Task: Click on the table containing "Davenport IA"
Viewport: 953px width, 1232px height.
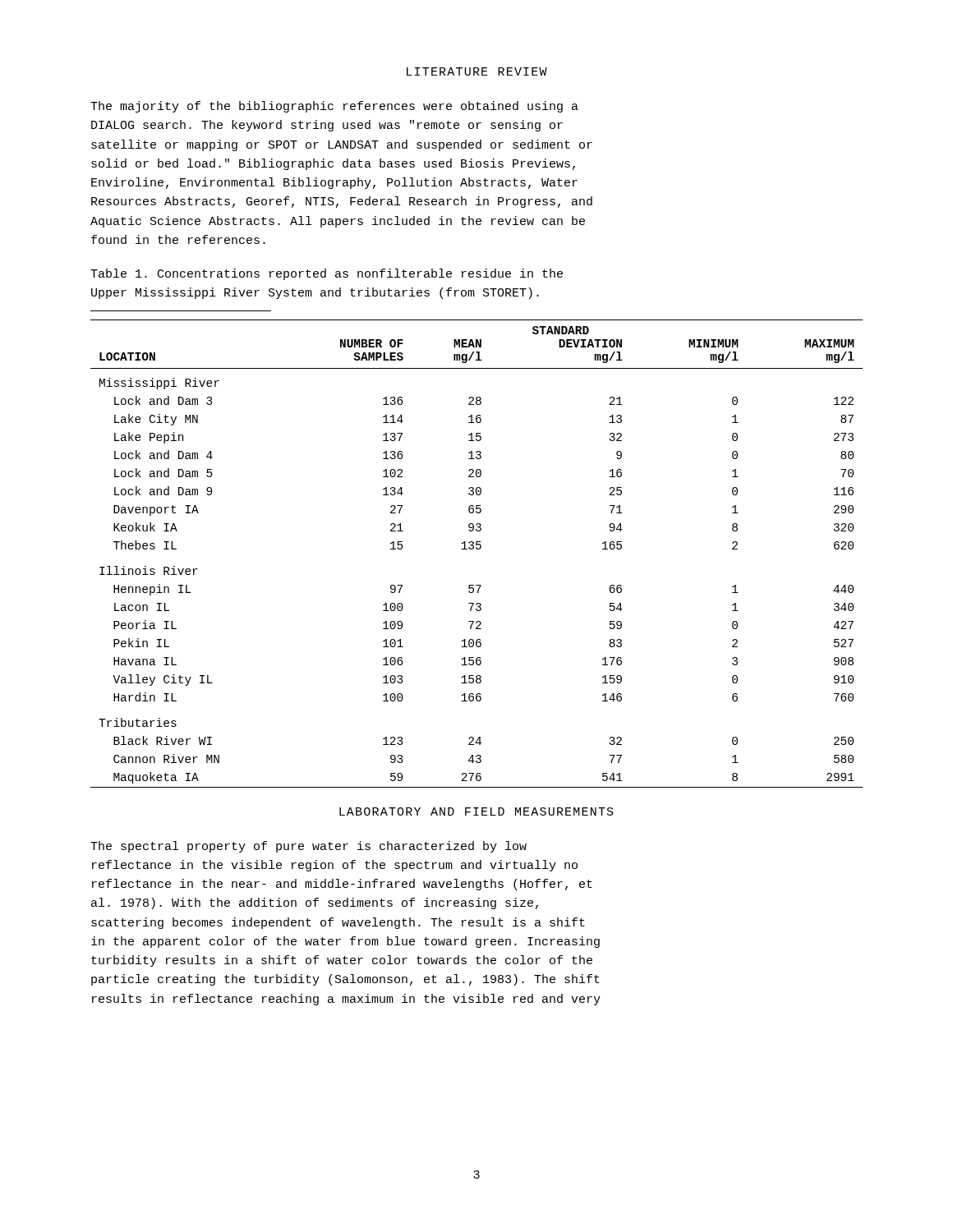Action: [476, 549]
